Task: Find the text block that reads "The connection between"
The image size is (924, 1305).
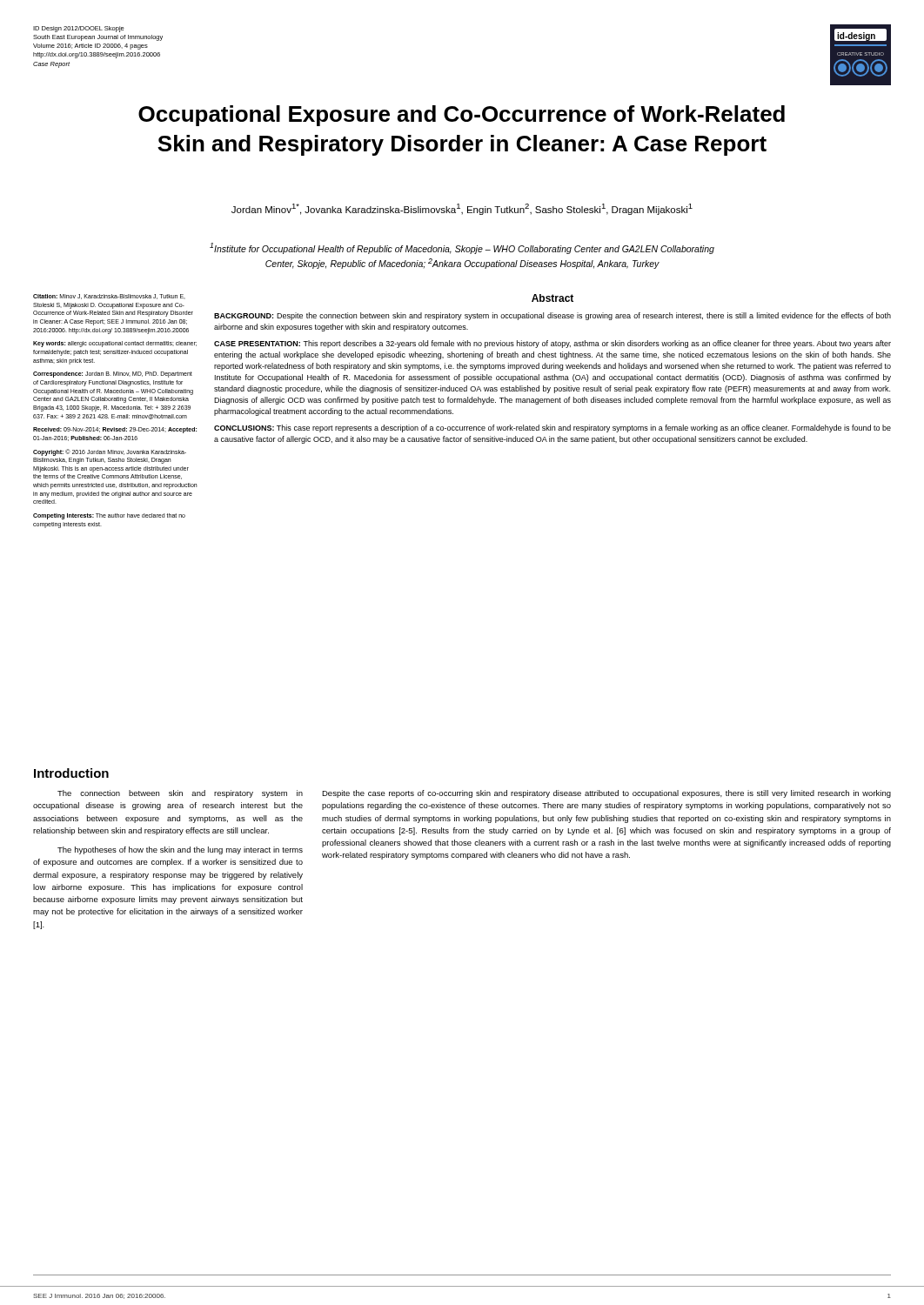Action: pyautogui.click(x=168, y=812)
